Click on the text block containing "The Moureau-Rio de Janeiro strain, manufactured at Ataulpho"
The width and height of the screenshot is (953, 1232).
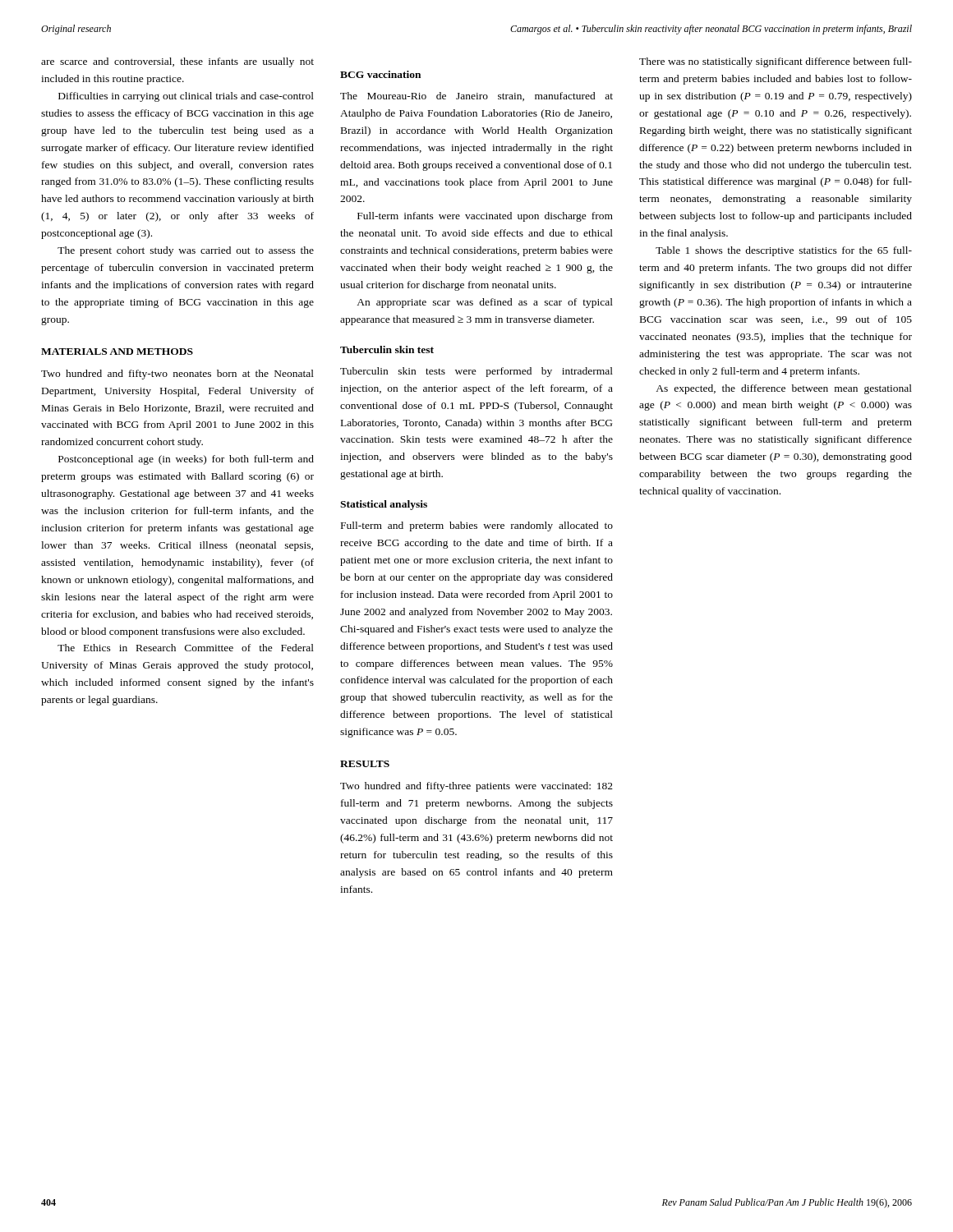(476, 208)
